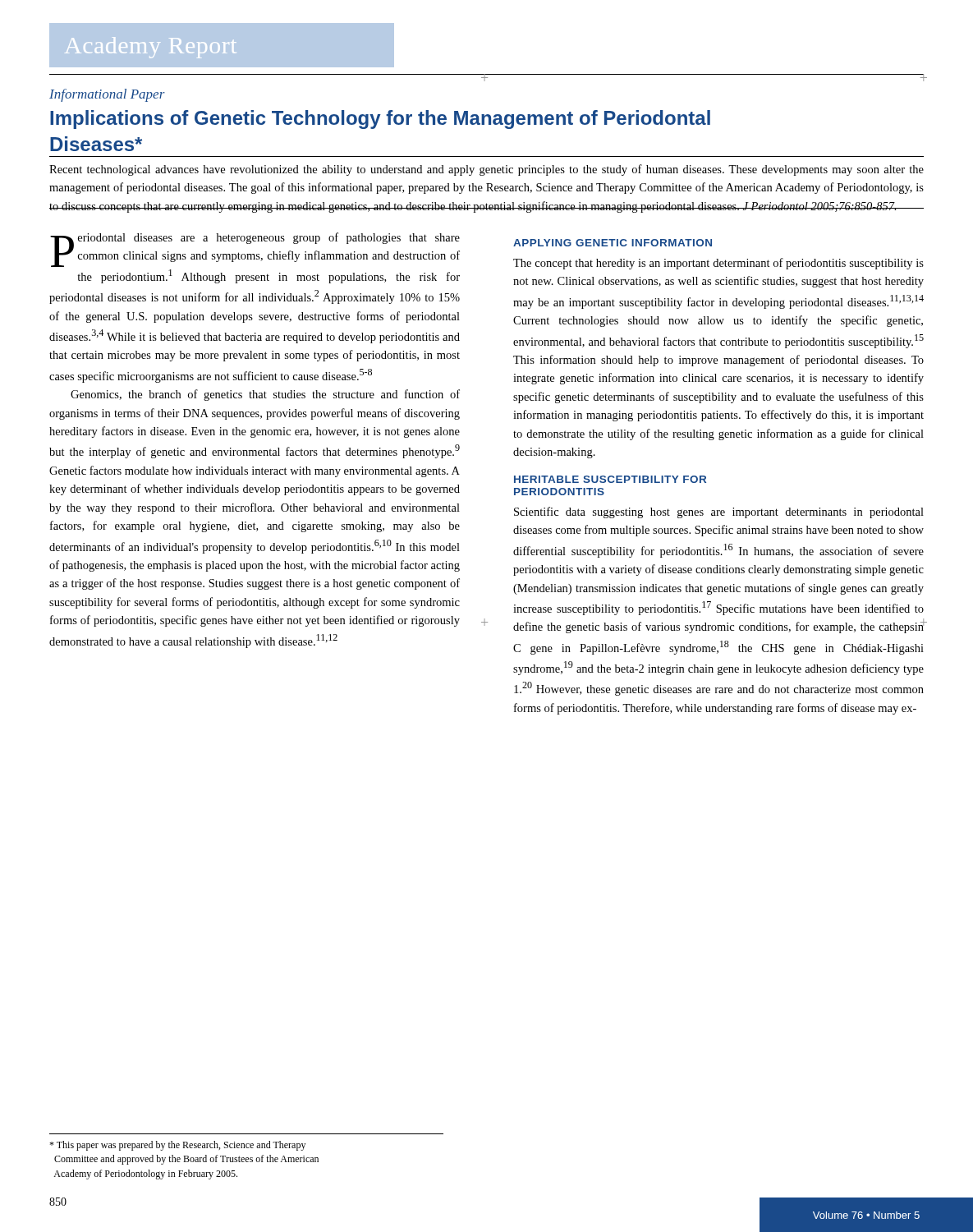This screenshot has height=1232, width=973.
Task: Find "HERITABLE SUSCEPTIBILITY FORPERIODONTITIS" on this page
Action: [610, 485]
